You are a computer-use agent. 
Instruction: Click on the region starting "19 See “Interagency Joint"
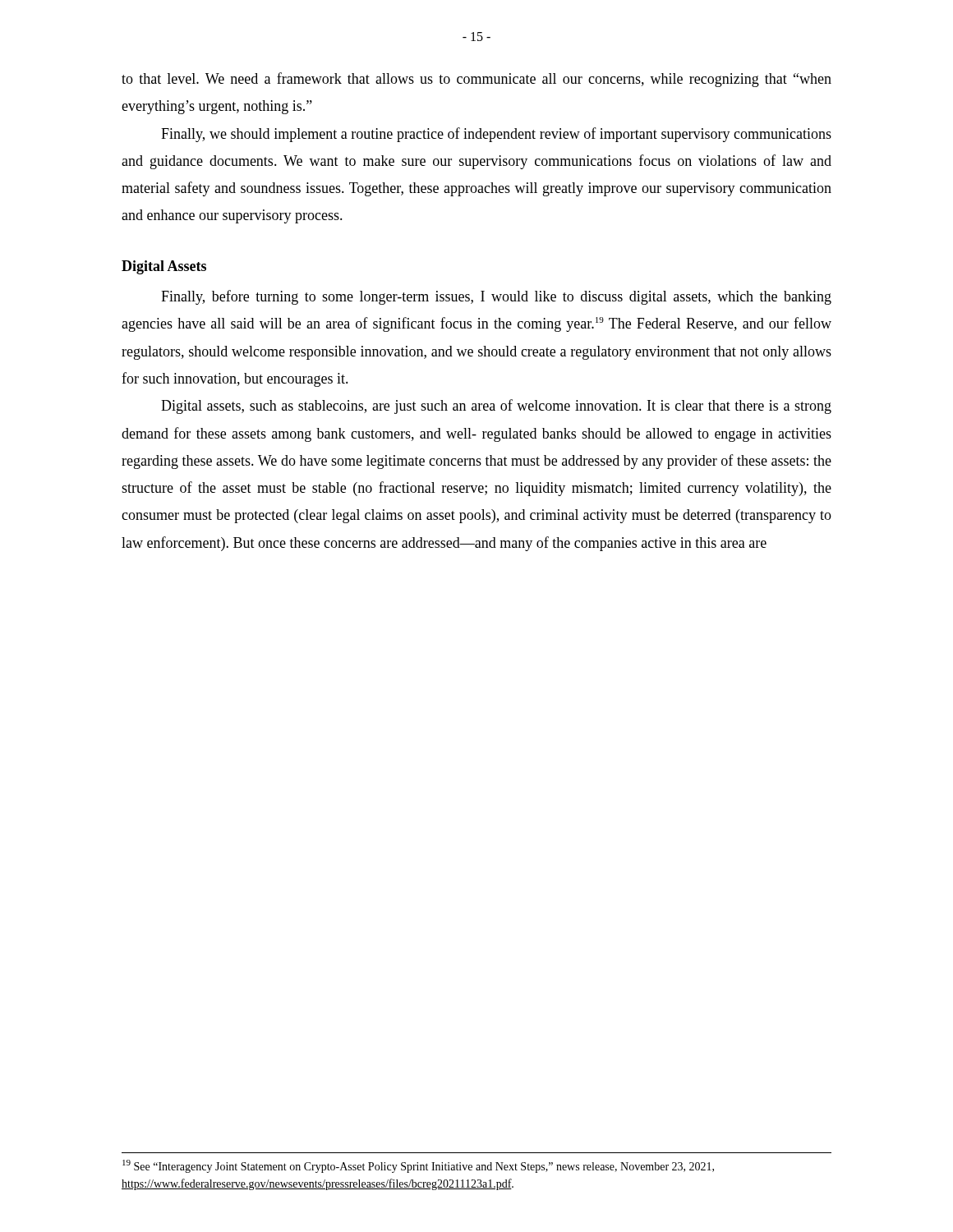(x=418, y=1174)
